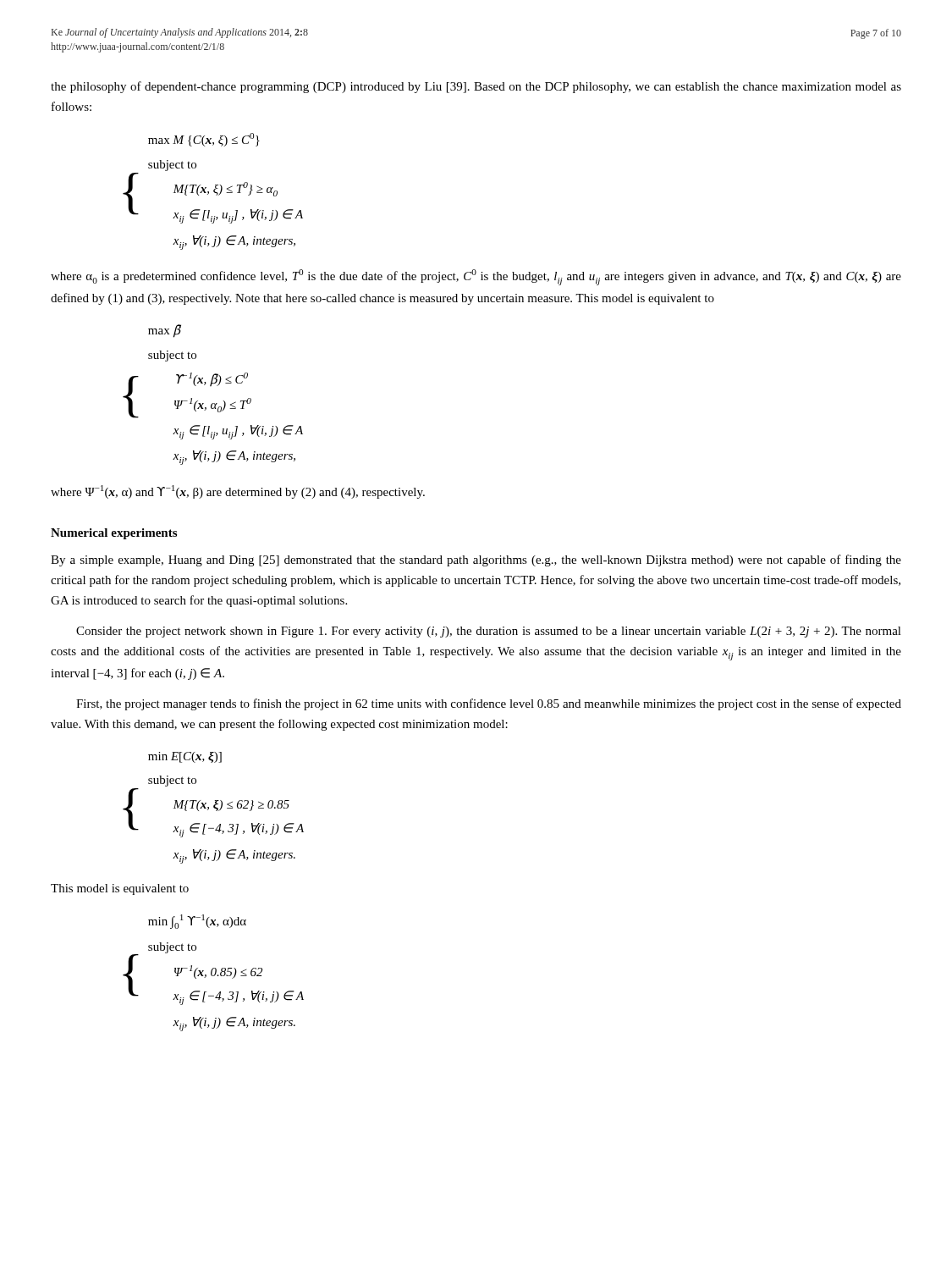Find the block starting "Numerical experiments"

[x=114, y=532]
